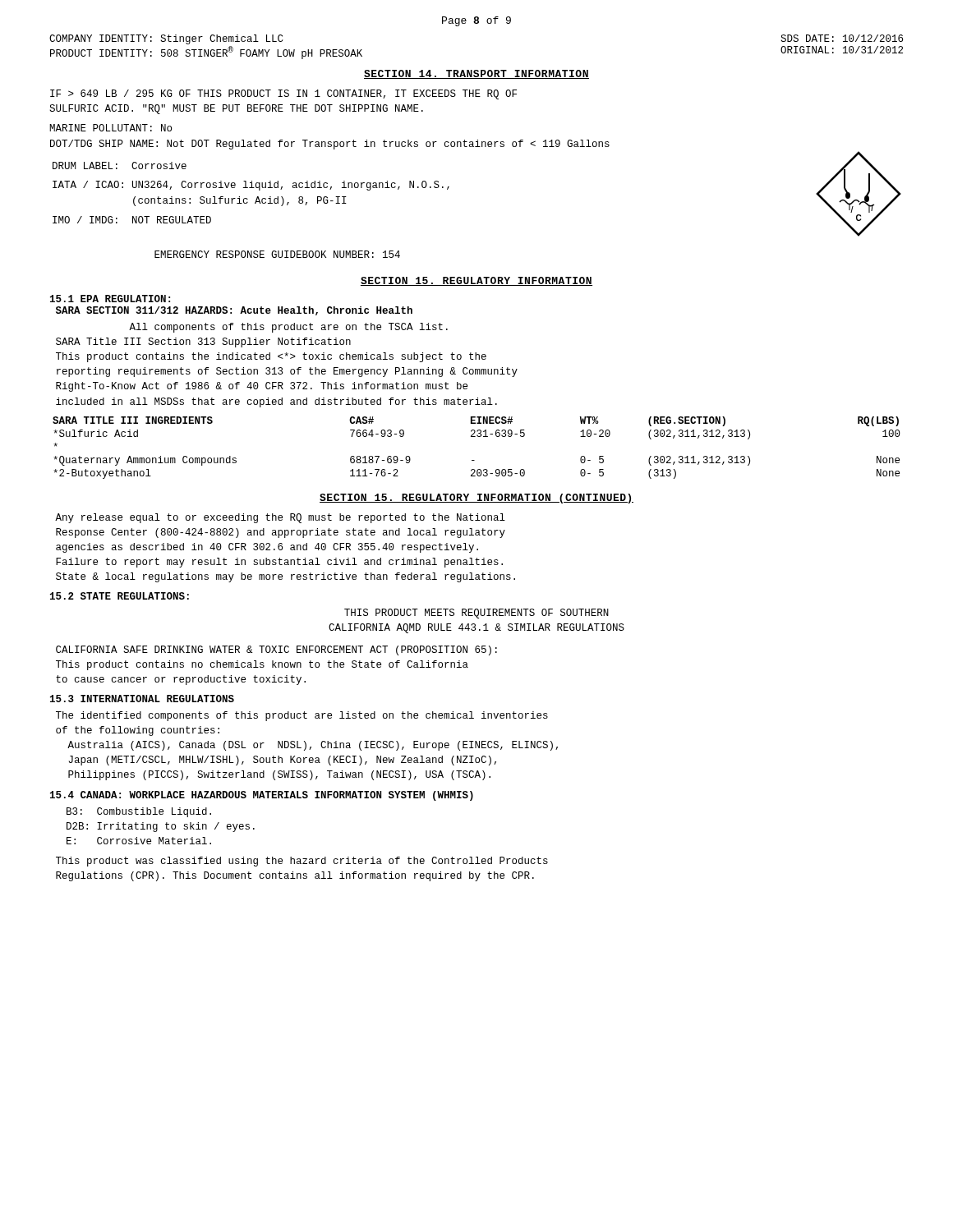Point to "E: Corrosive Material."
The height and width of the screenshot is (1232, 953).
140,842
